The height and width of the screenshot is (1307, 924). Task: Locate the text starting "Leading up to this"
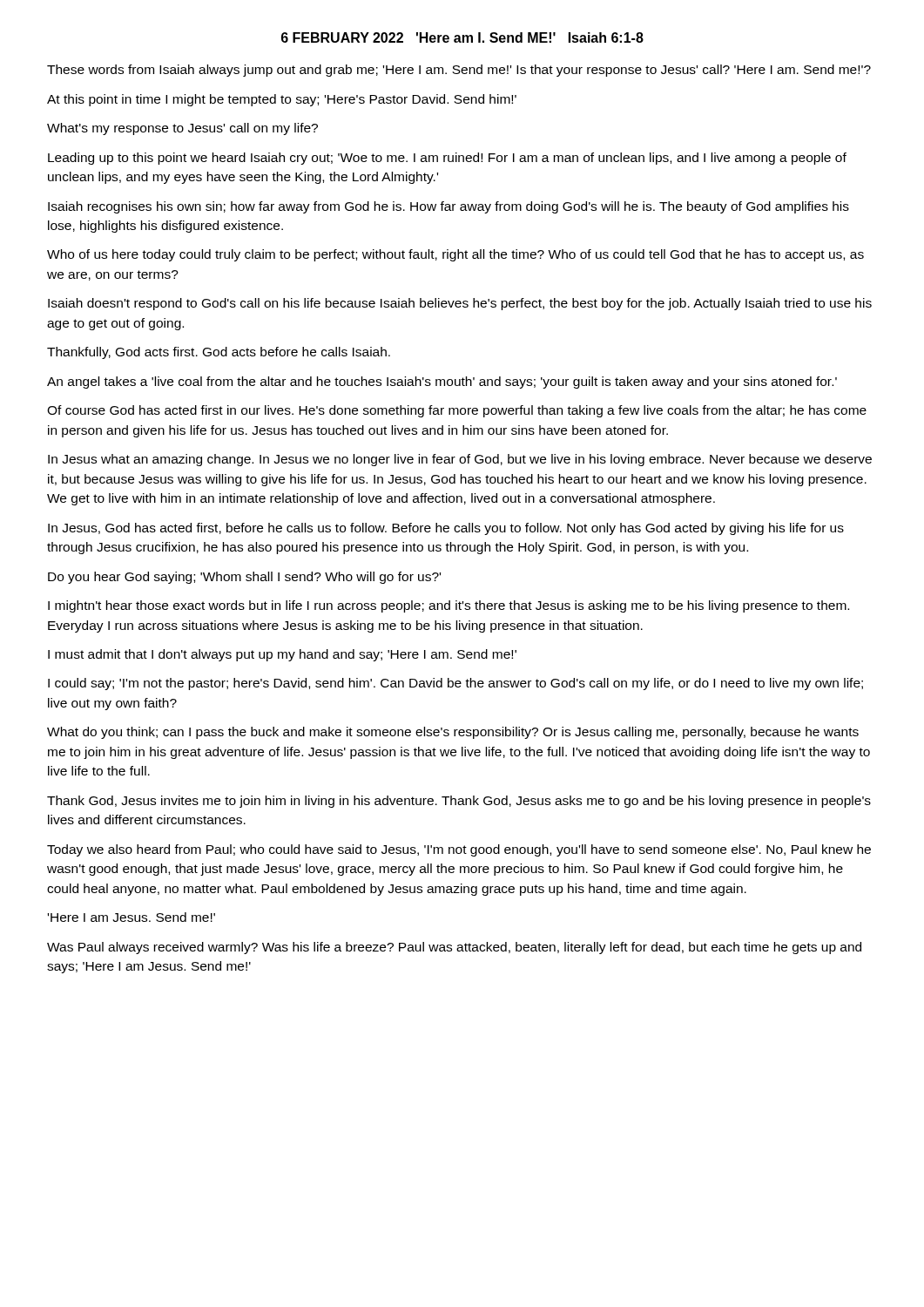pos(447,167)
